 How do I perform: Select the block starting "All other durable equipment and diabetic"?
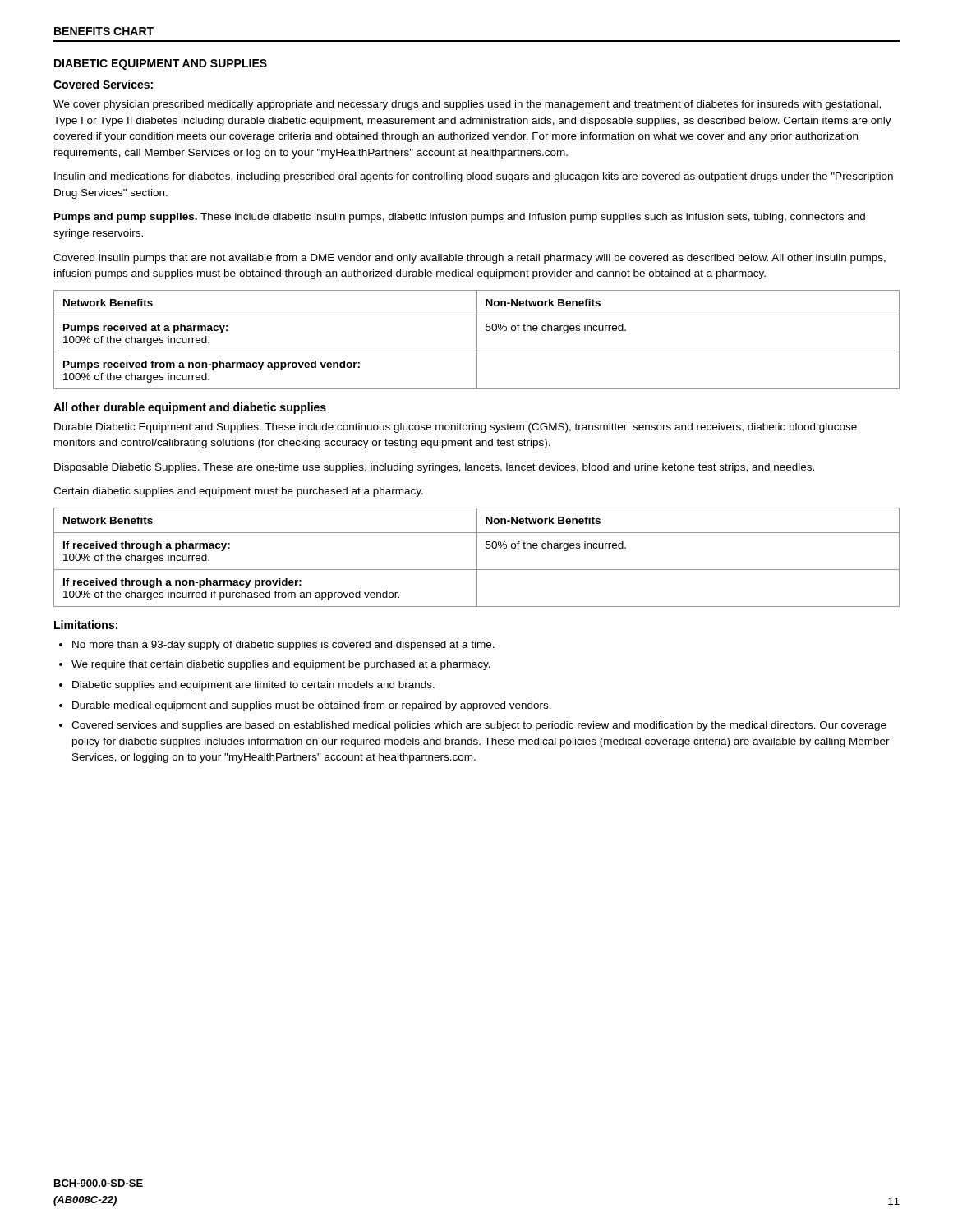coord(190,407)
